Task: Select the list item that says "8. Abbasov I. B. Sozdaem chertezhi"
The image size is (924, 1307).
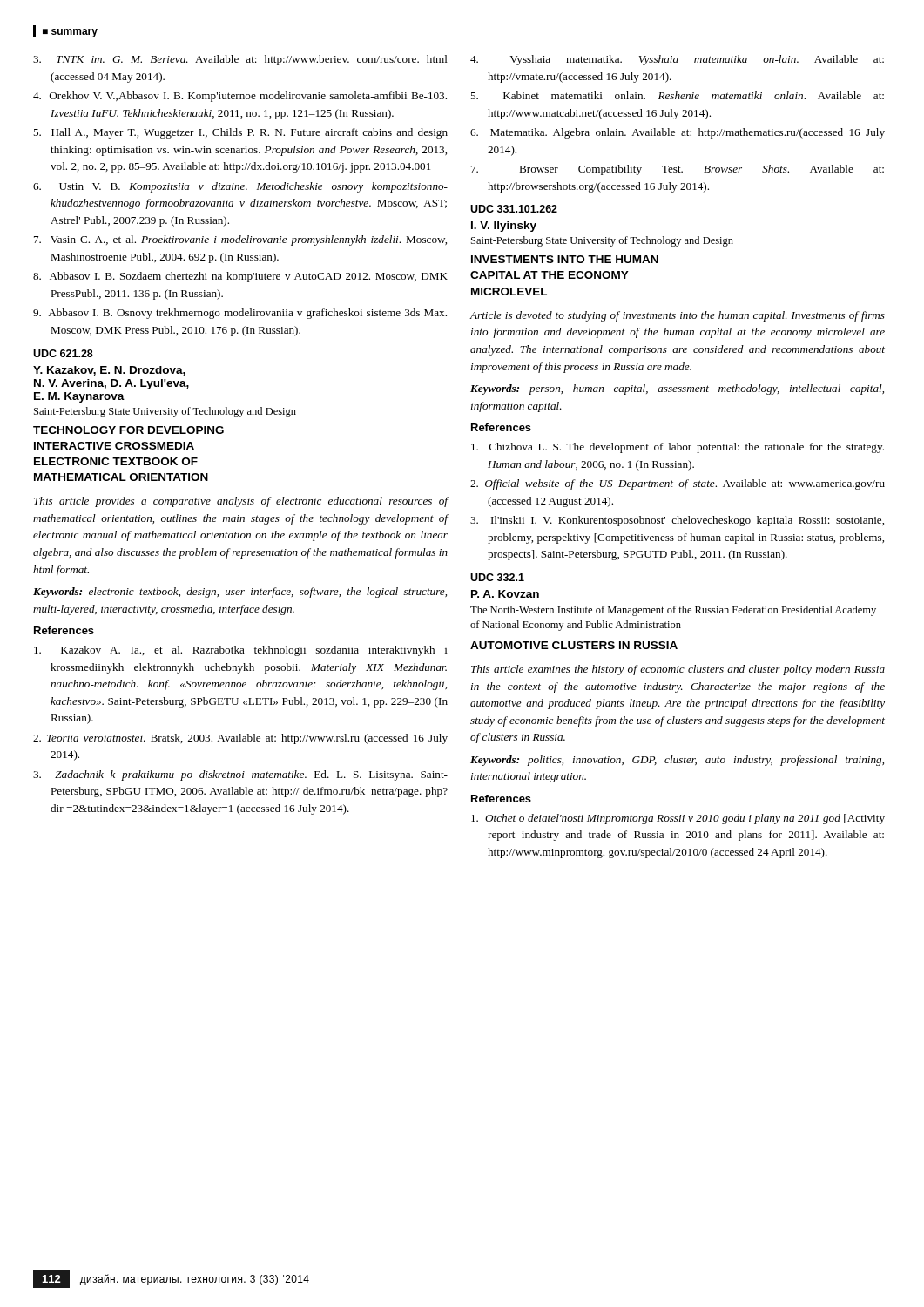Action: pos(240,285)
